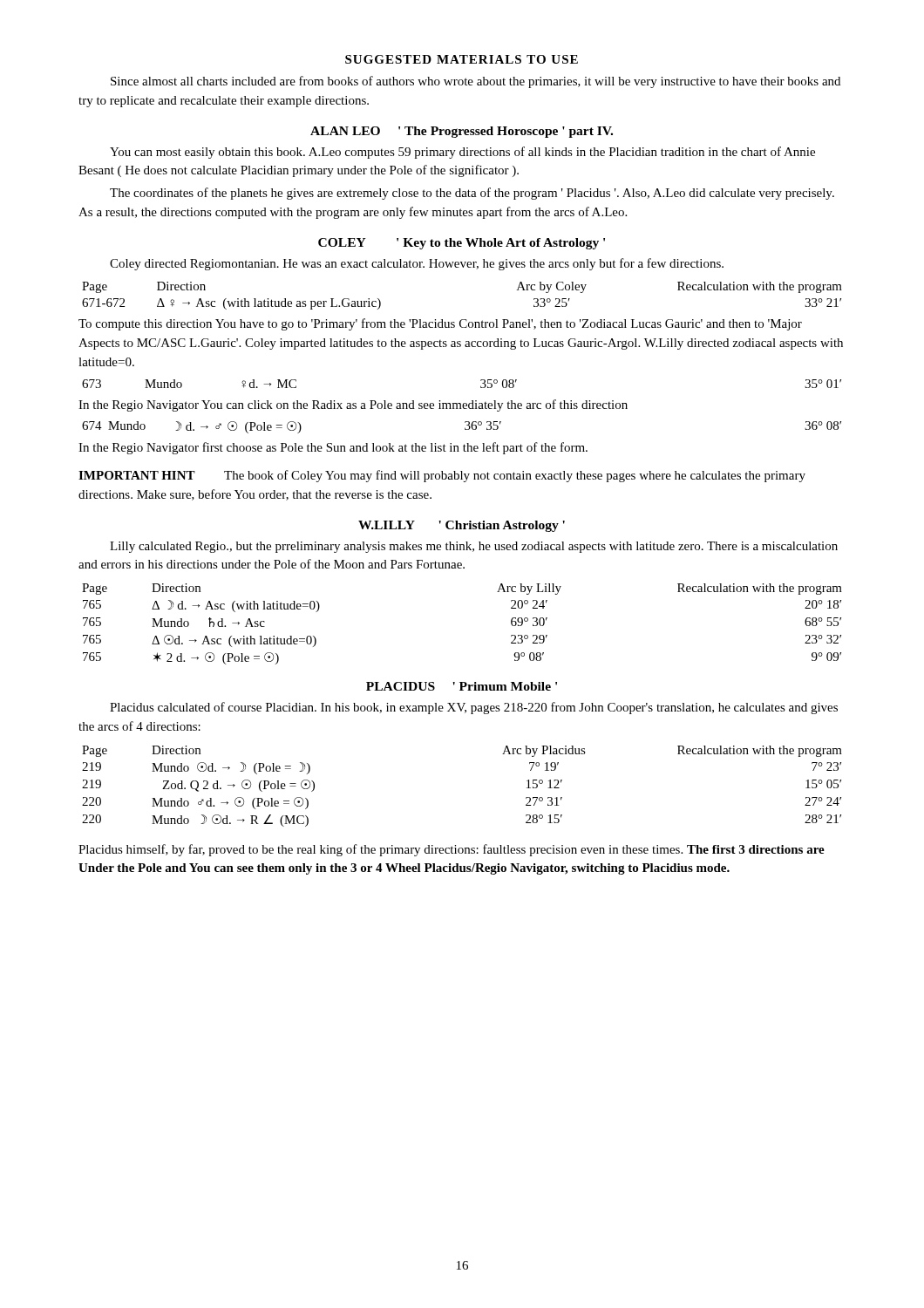This screenshot has width=924, height=1308.
Task: Find the table that mentions "Zod. Q 2"
Action: point(462,785)
